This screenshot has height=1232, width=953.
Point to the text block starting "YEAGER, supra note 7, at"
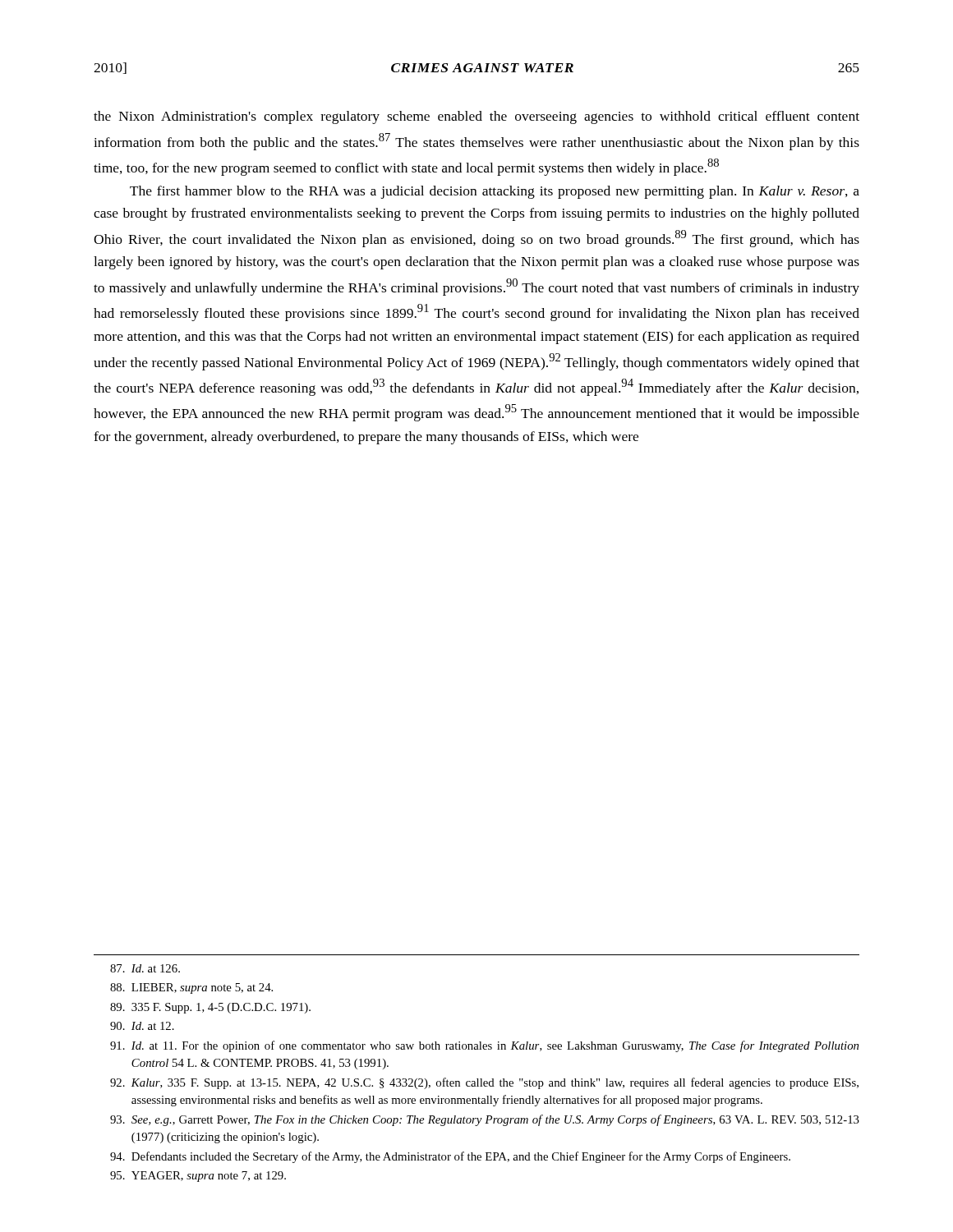point(198,1177)
